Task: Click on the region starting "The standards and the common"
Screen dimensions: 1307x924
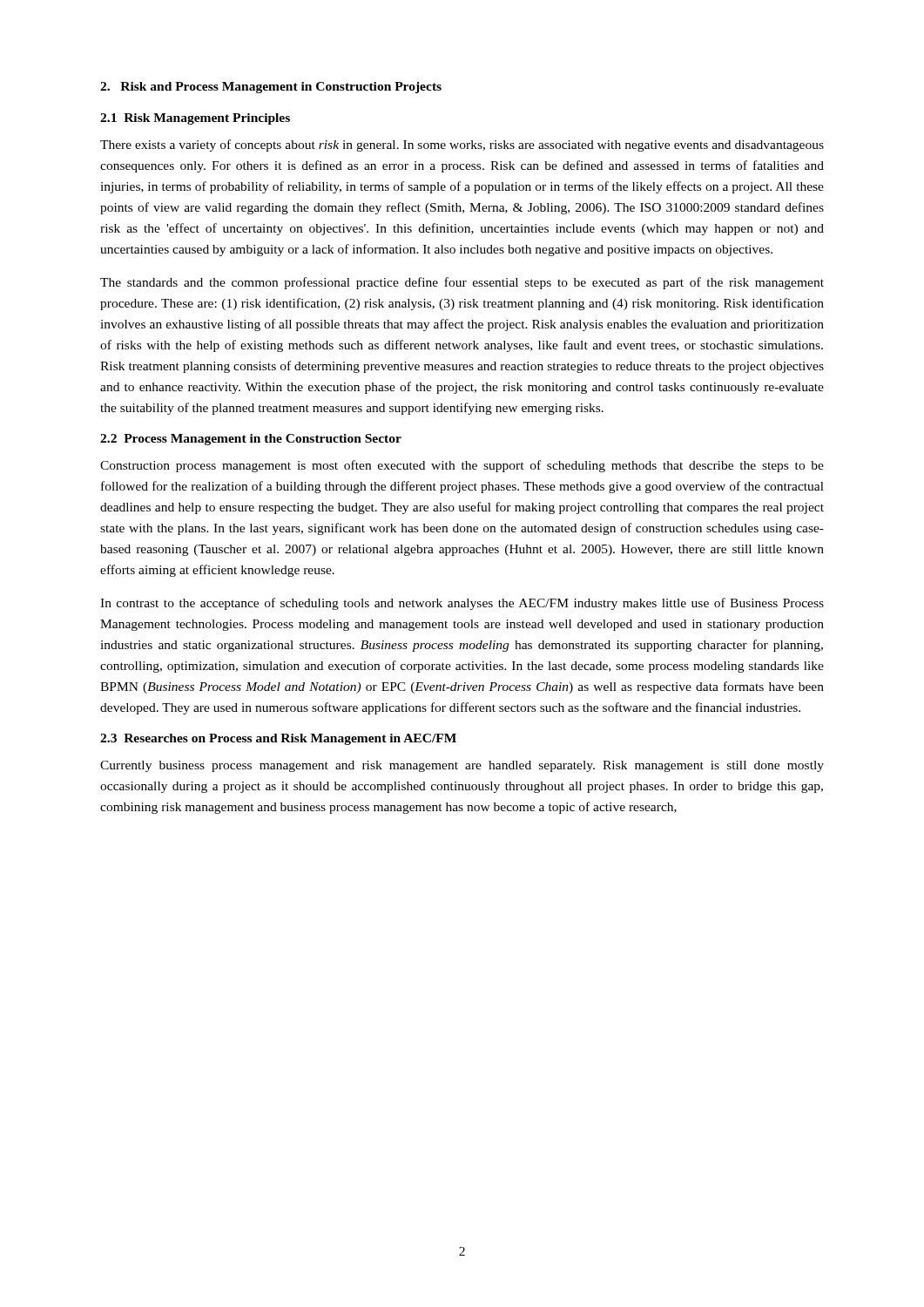Action: pyautogui.click(x=462, y=345)
